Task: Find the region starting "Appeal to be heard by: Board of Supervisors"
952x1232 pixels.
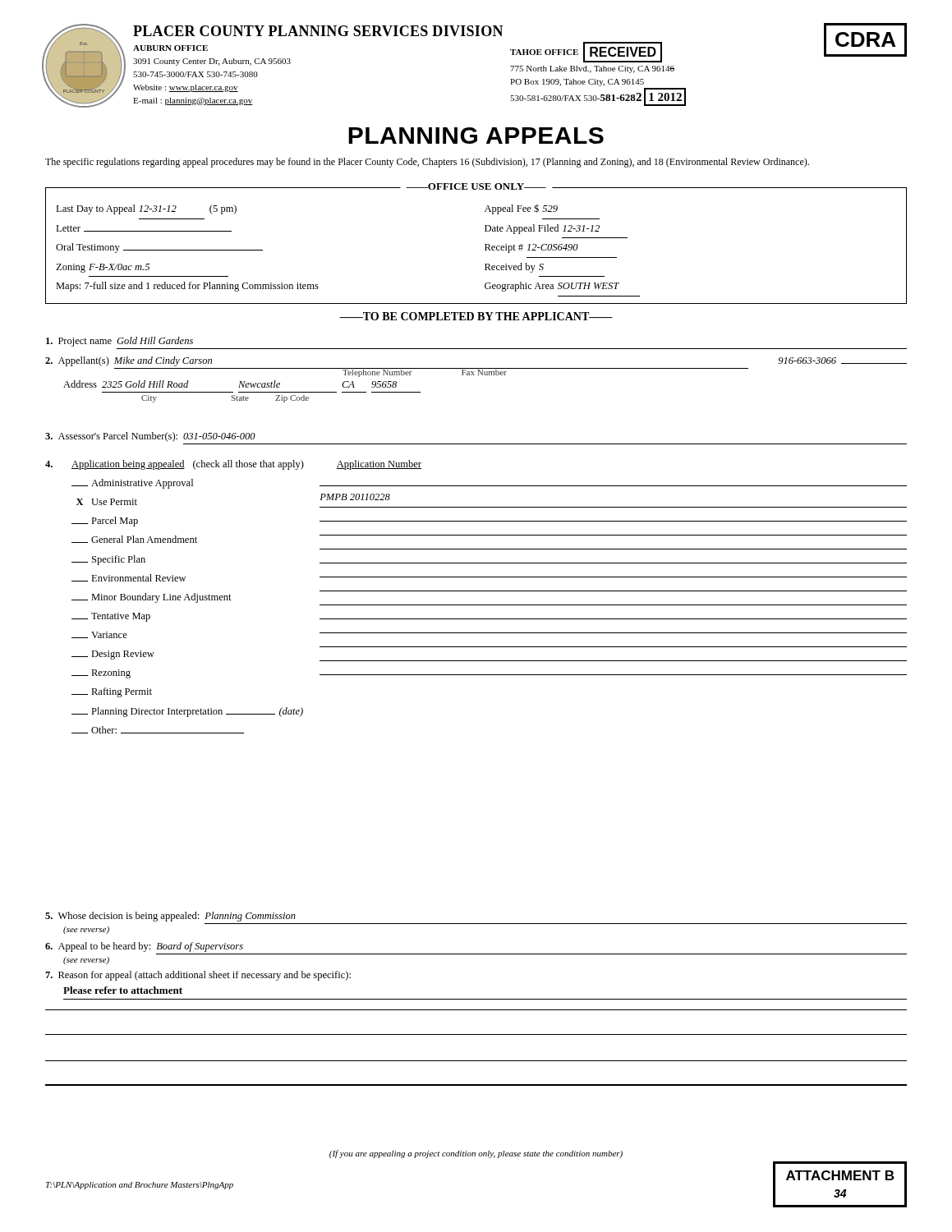Action: tap(476, 952)
